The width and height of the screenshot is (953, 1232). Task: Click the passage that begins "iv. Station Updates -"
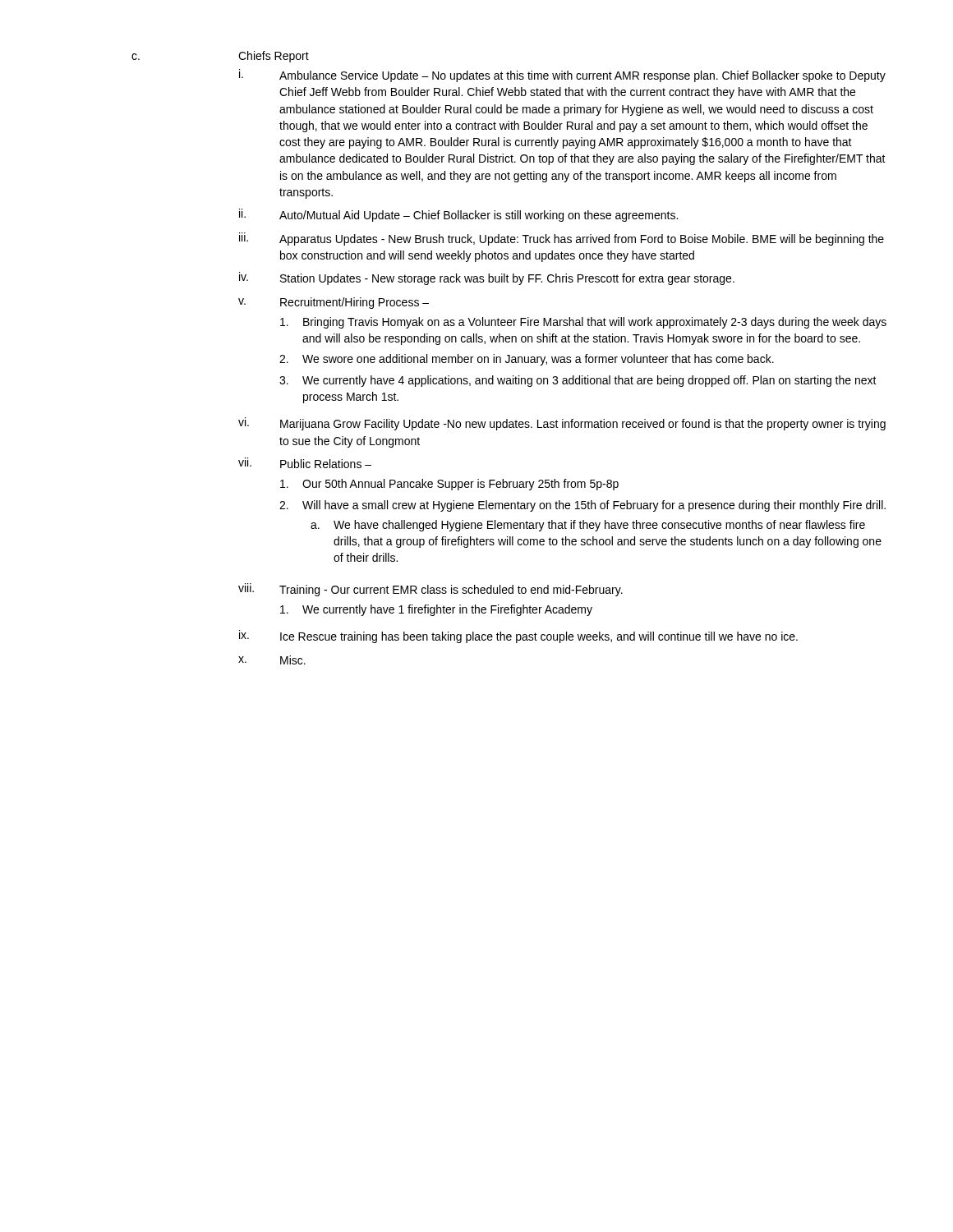(x=563, y=279)
